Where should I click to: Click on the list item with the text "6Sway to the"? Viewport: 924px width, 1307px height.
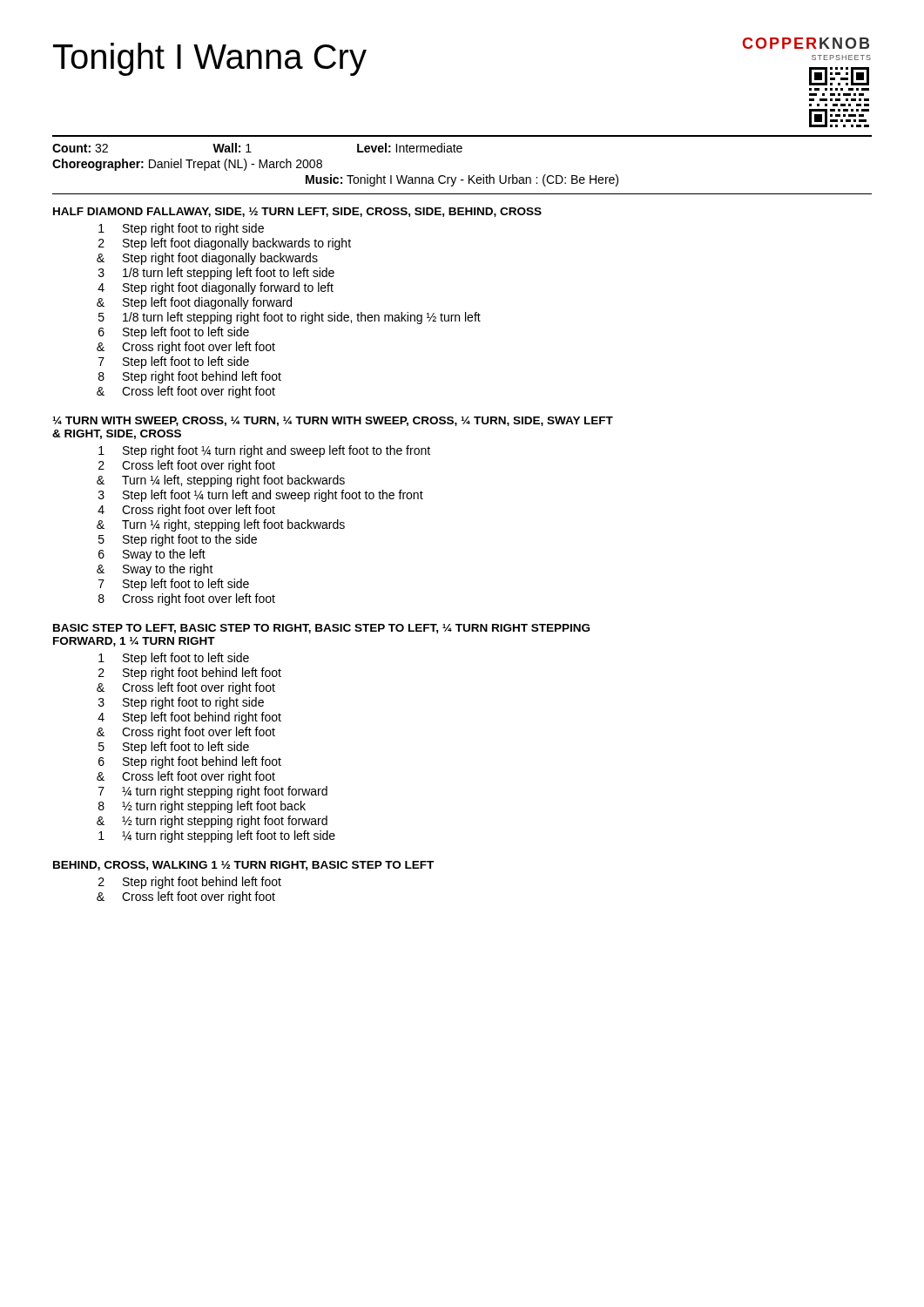(x=129, y=554)
